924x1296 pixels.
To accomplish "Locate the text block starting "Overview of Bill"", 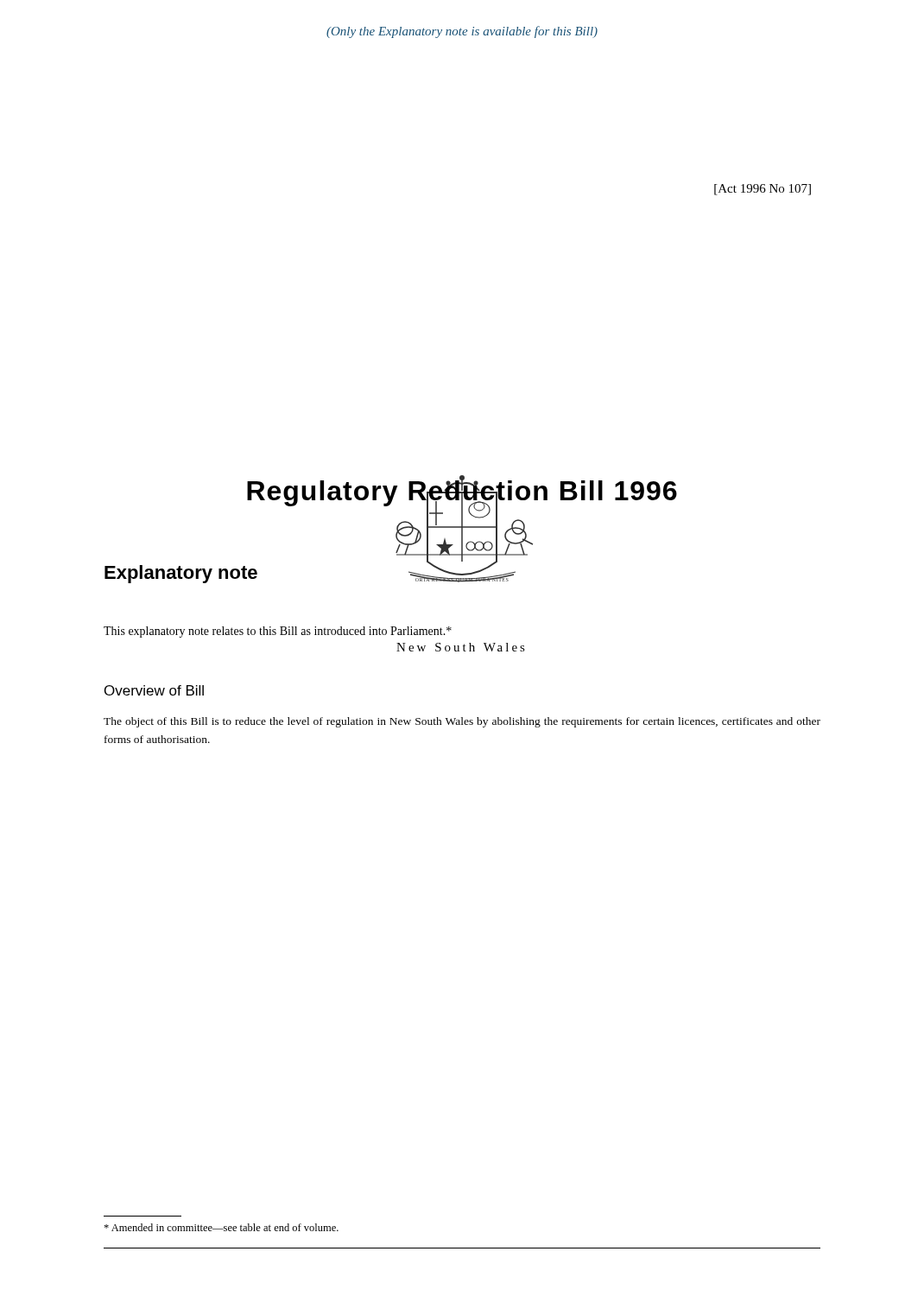I will coord(154,690).
